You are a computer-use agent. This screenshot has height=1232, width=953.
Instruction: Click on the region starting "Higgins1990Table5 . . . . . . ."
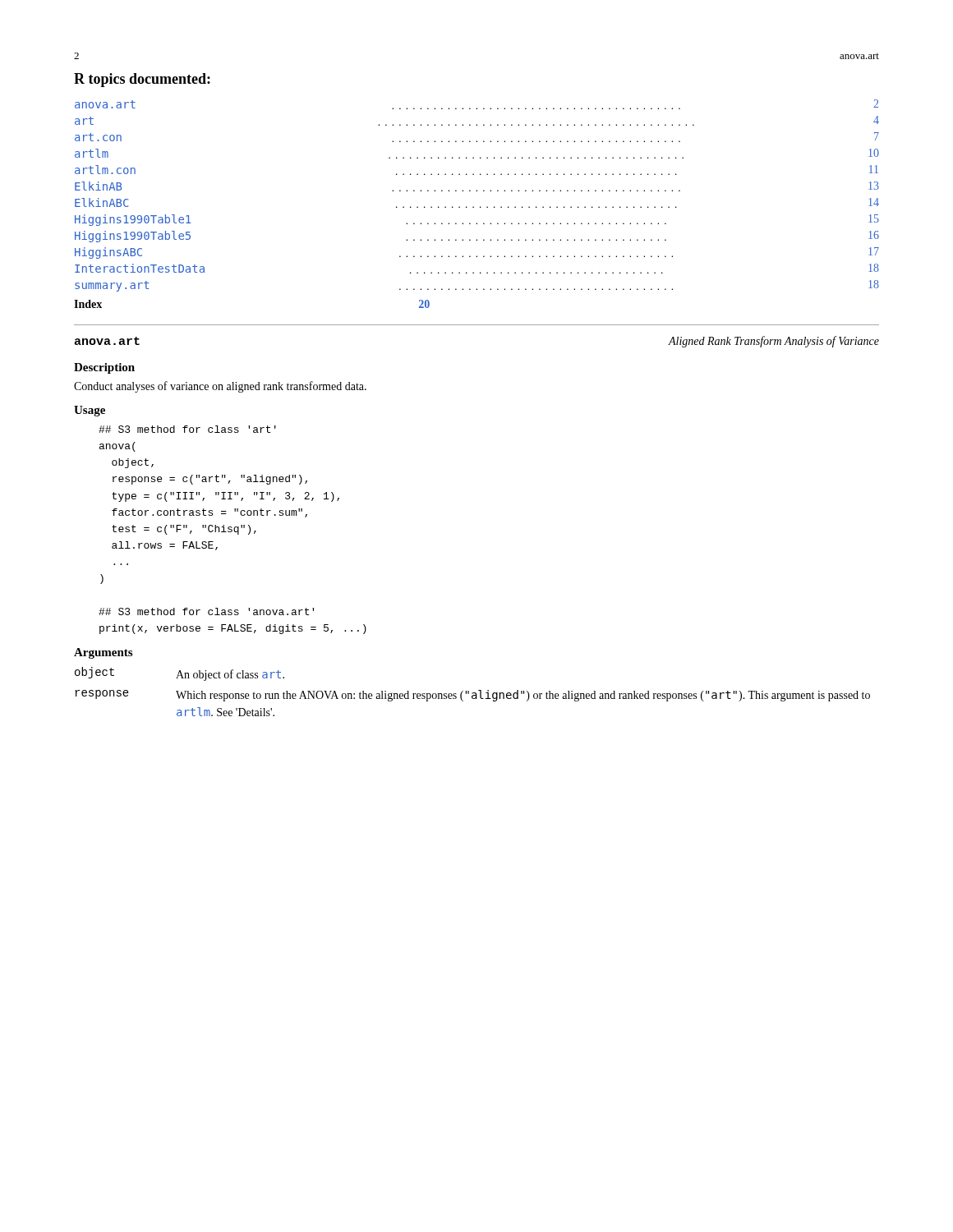pyautogui.click(x=476, y=236)
